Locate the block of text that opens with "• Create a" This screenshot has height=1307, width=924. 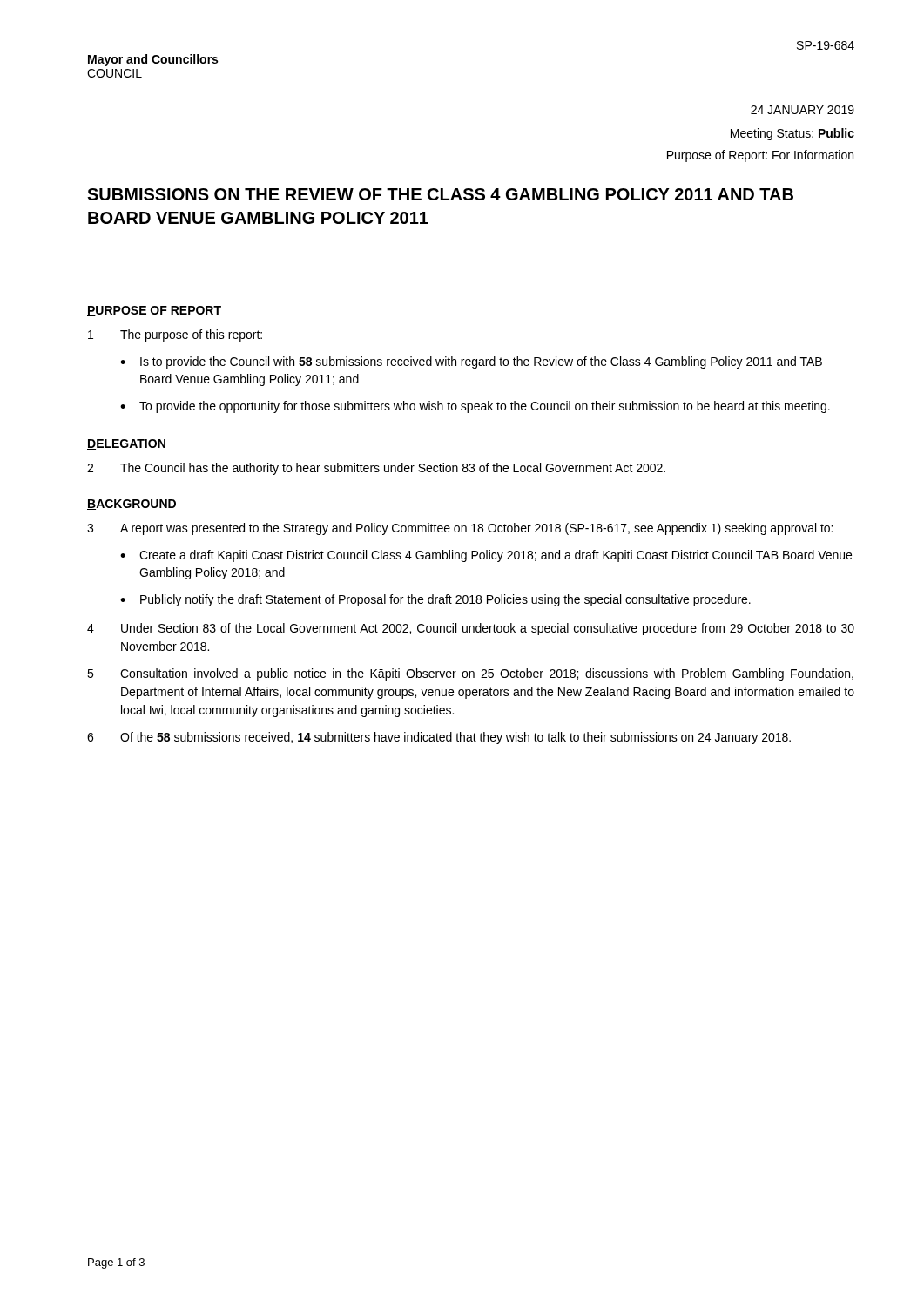coord(487,564)
